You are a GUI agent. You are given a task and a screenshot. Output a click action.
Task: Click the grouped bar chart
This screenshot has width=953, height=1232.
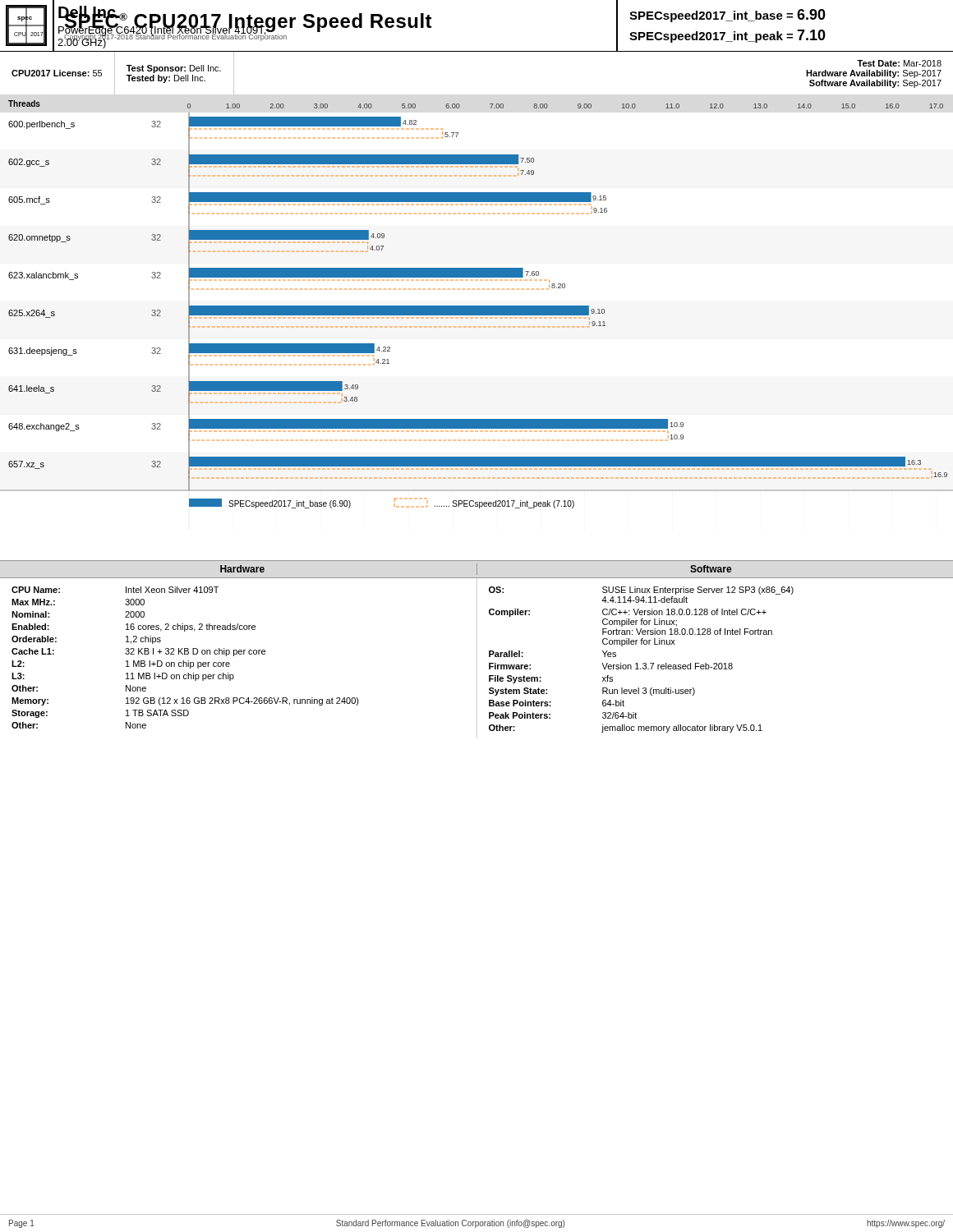point(476,324)
